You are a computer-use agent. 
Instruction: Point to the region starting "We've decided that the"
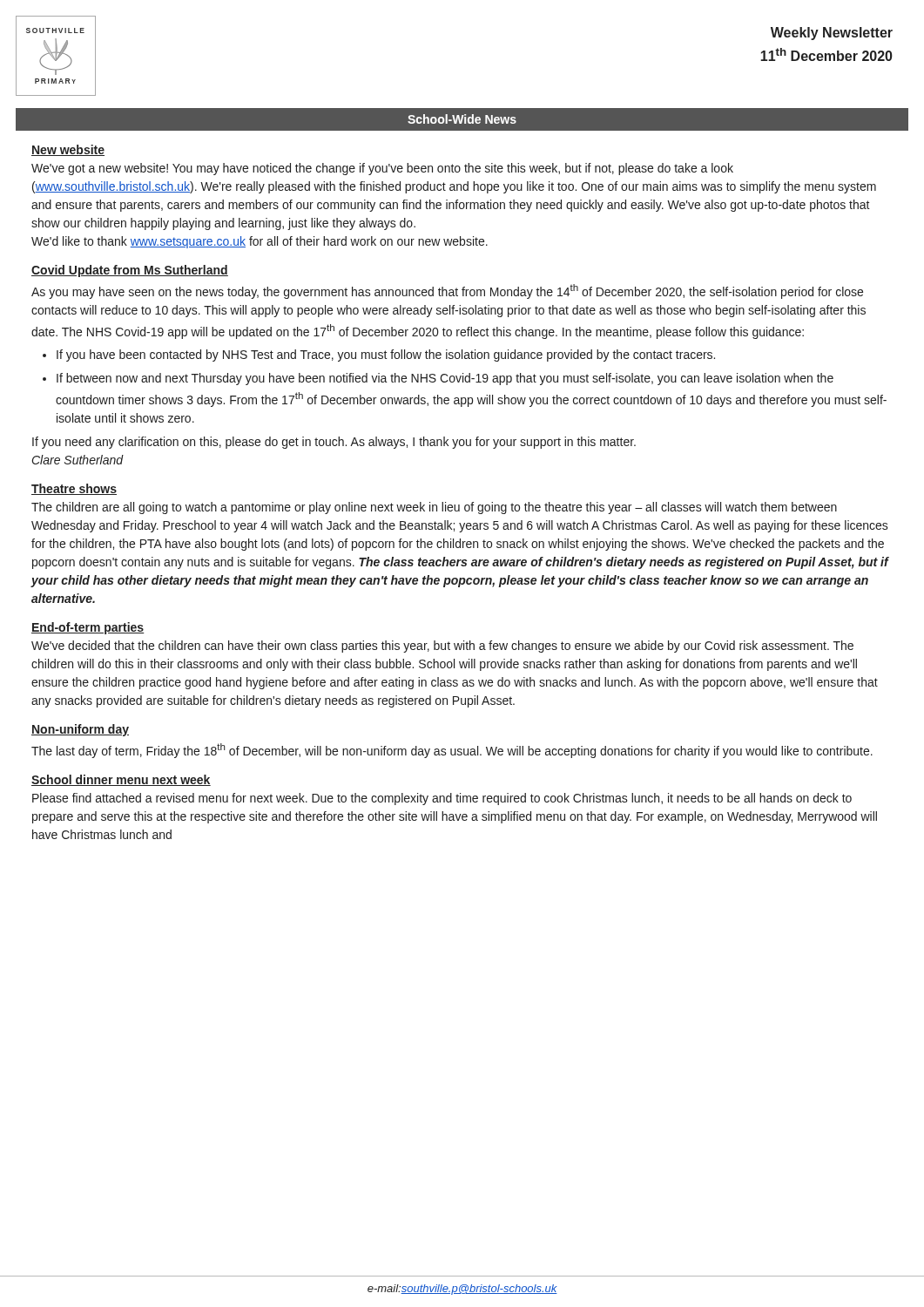454,673
